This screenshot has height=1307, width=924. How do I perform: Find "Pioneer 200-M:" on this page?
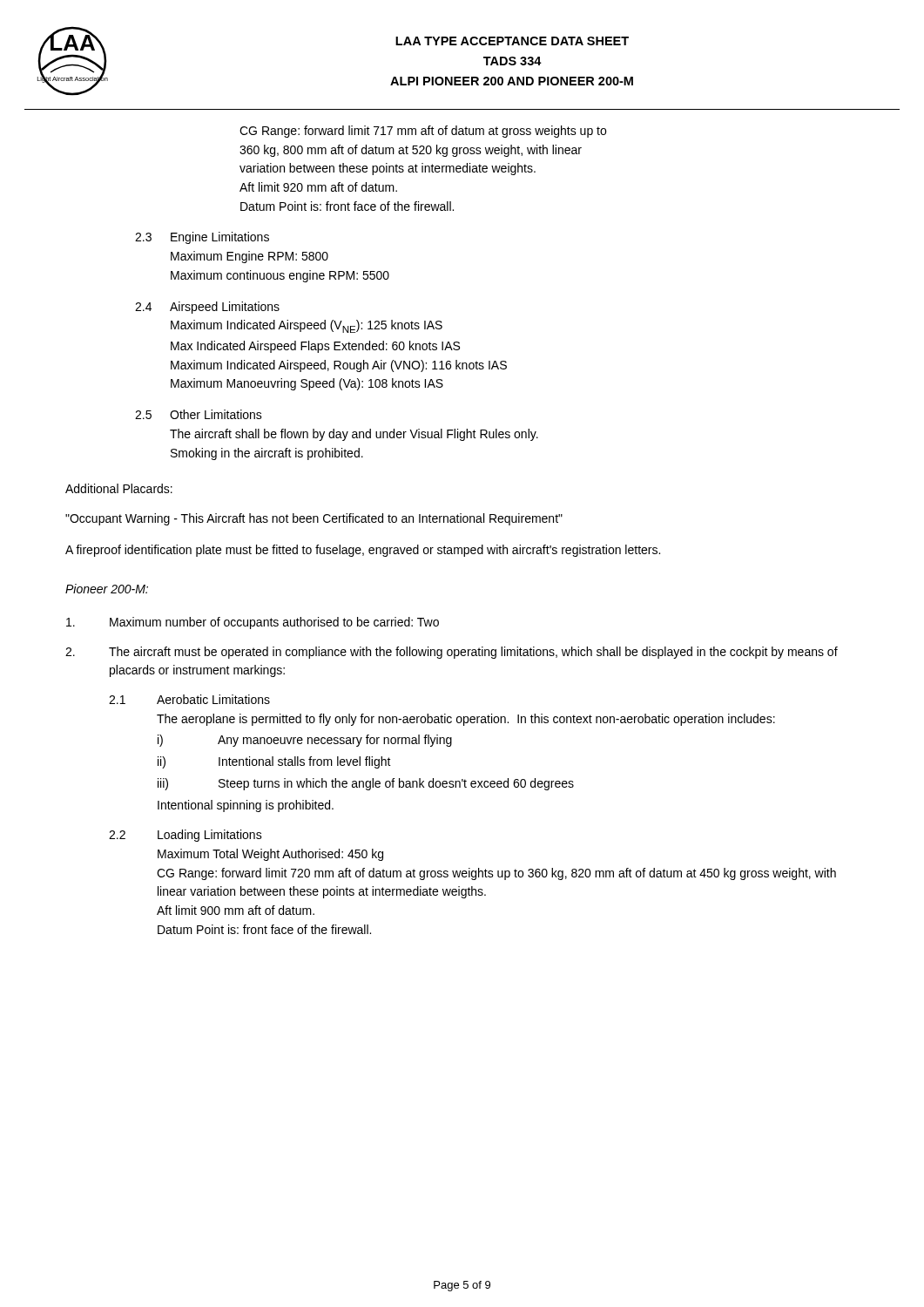pos(107,589)
